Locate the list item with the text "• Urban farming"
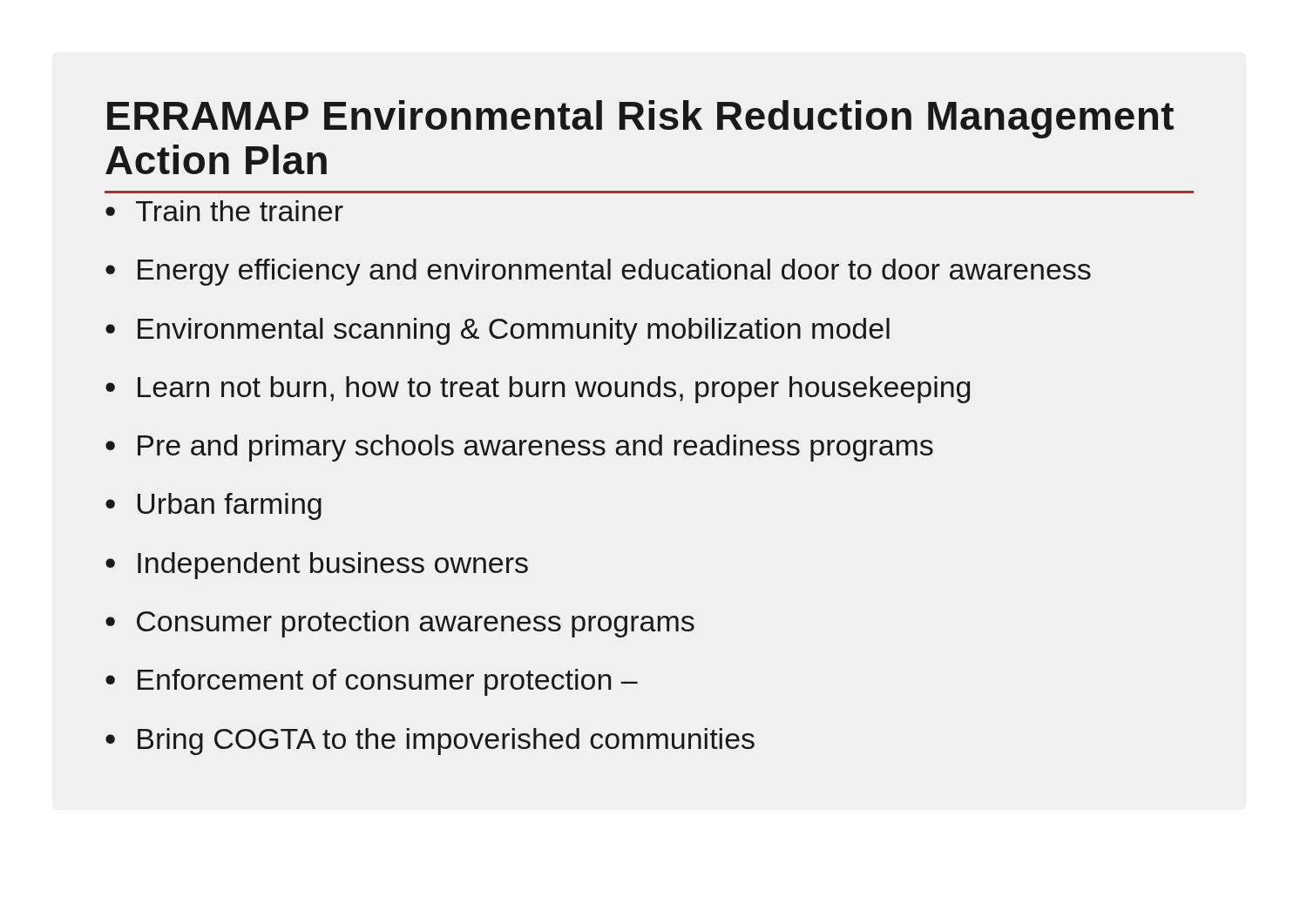1307x924 pixels. click(x=214, y=506)
